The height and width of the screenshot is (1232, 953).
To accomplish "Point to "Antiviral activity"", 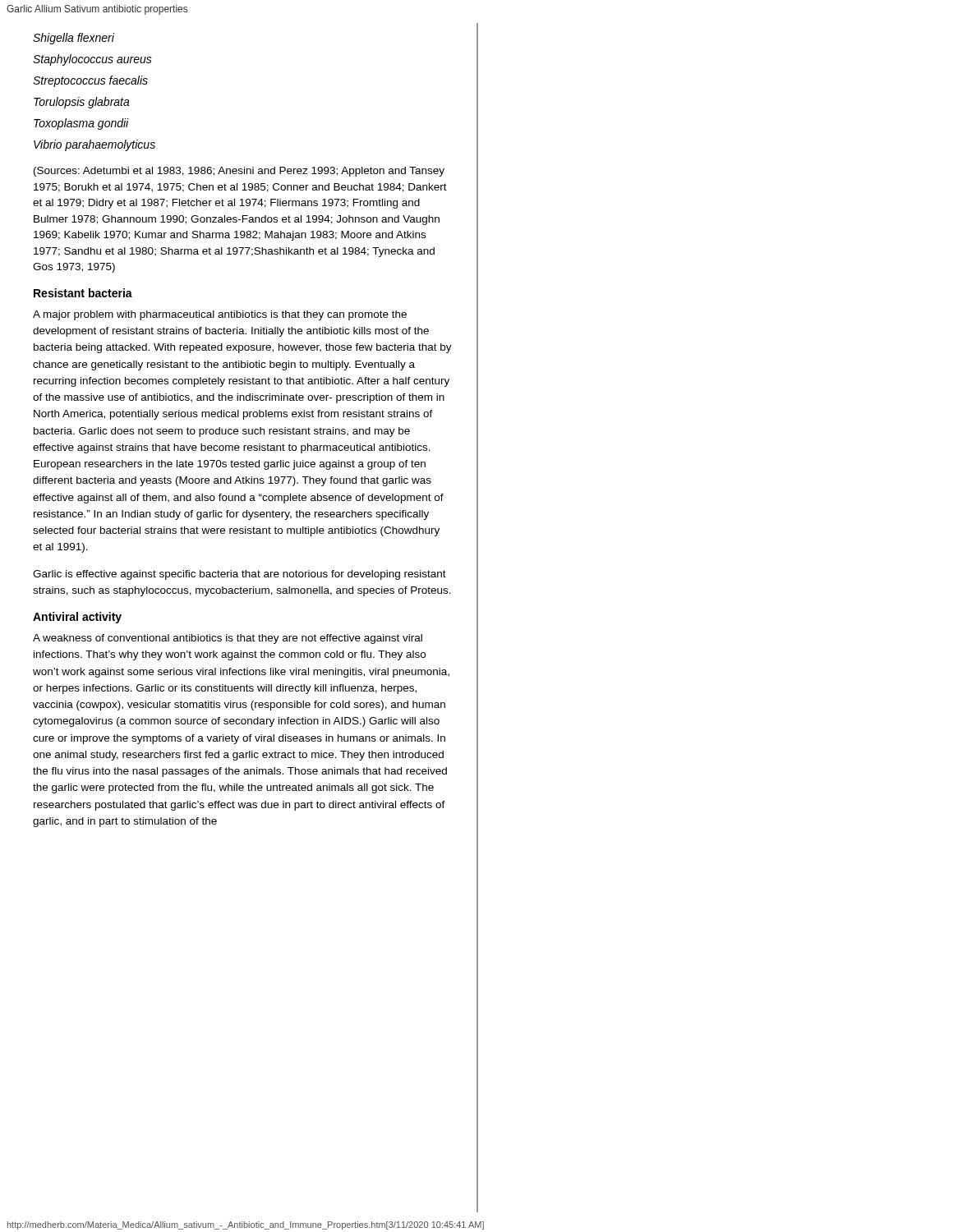I will (77, 617).
